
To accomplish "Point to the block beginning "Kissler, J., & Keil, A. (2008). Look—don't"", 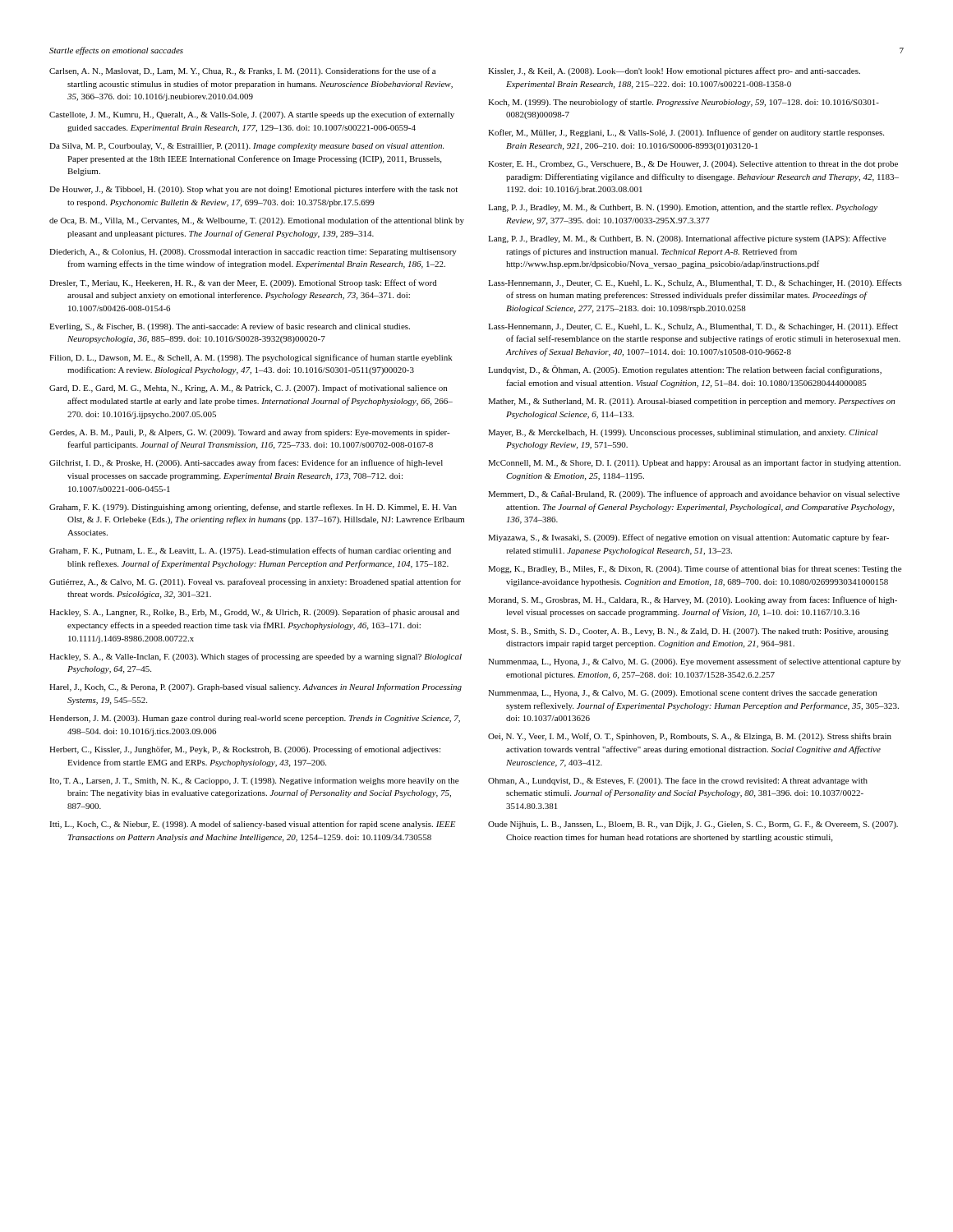I will pos(674,77).
